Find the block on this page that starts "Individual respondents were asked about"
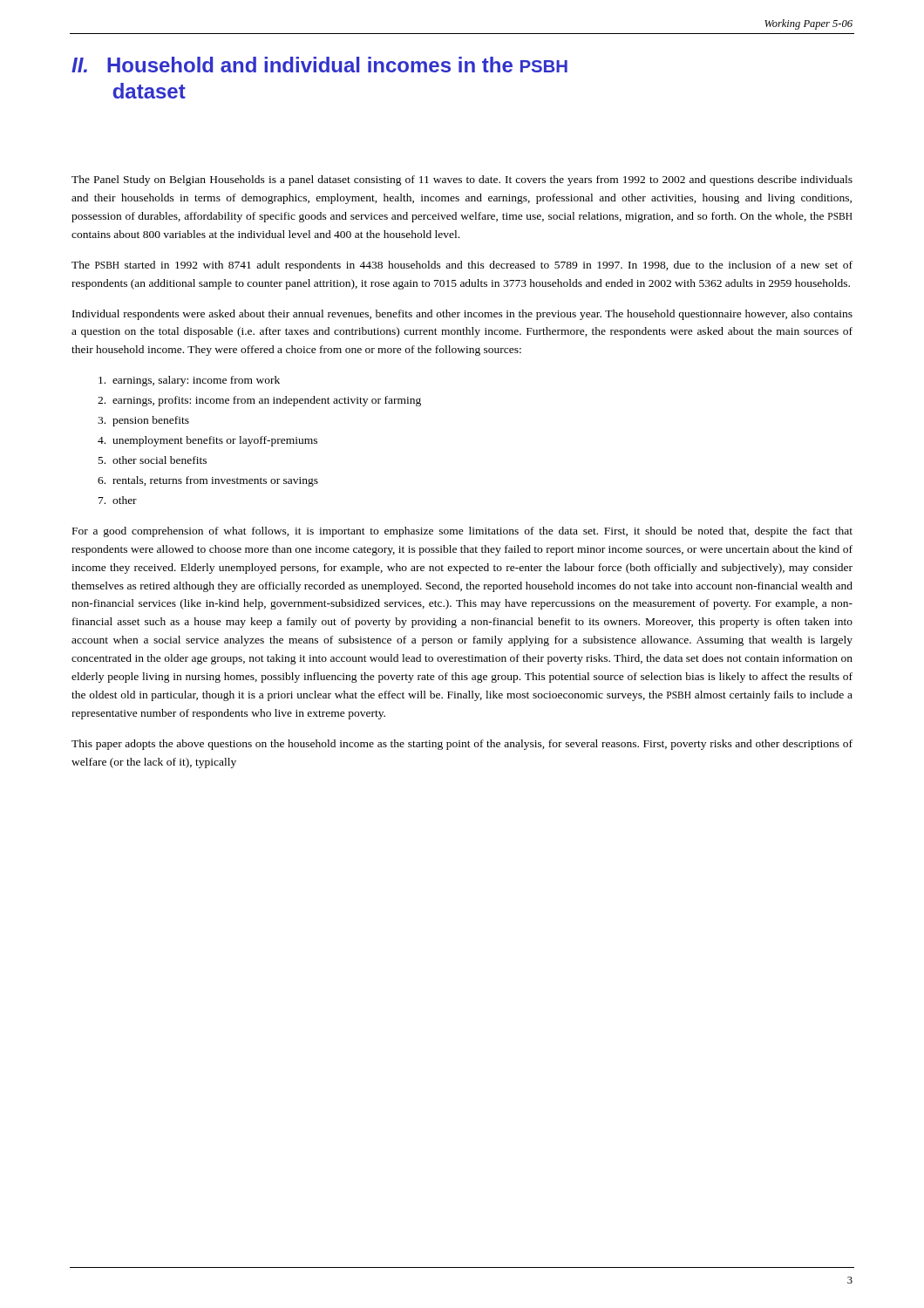The image size is (924, 1308). pos(462,331)
